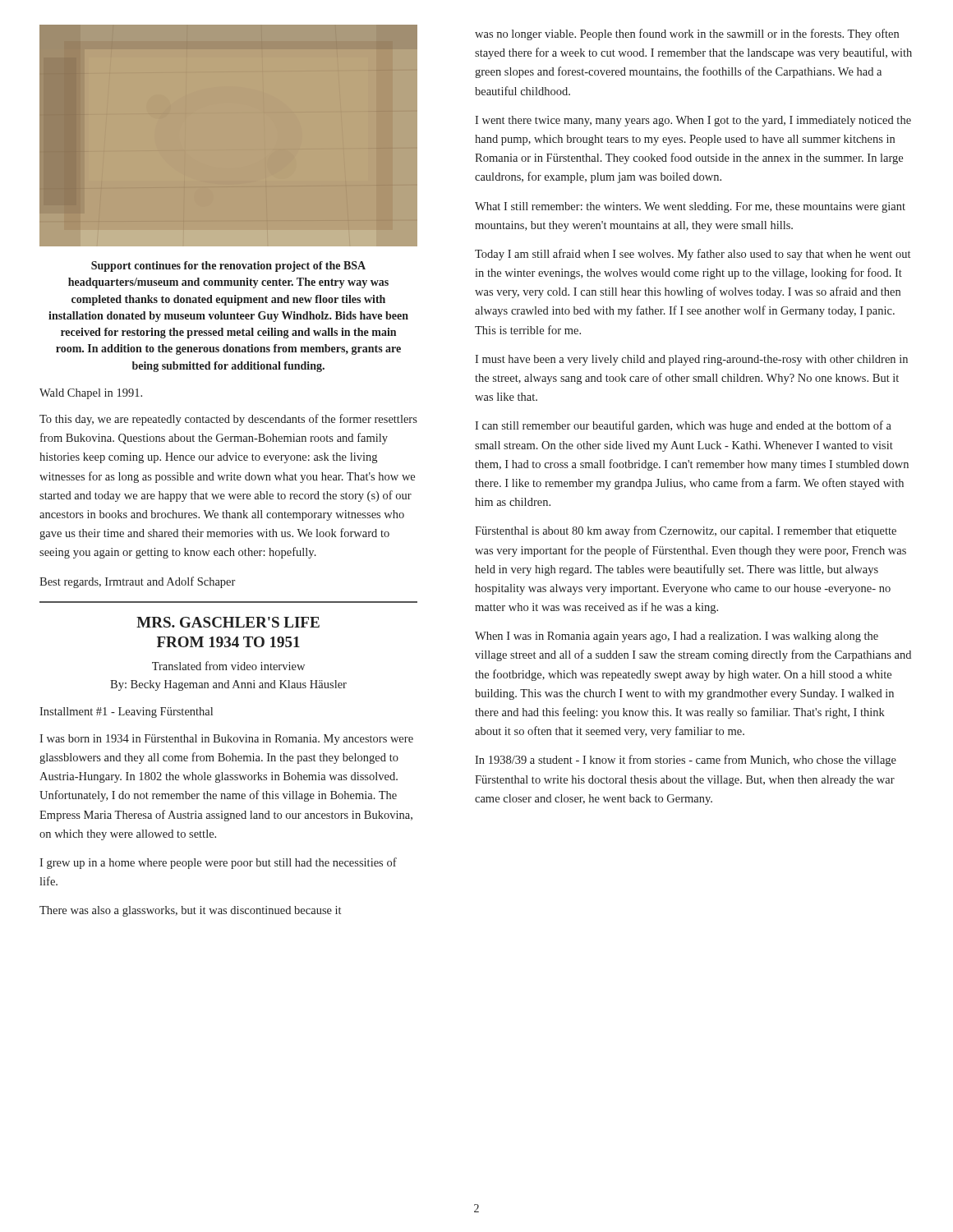Navigate to the passage starting "To this day, we are repeatedly"
This screenshot has width=953, height=1232.
(x=228, y=486)
